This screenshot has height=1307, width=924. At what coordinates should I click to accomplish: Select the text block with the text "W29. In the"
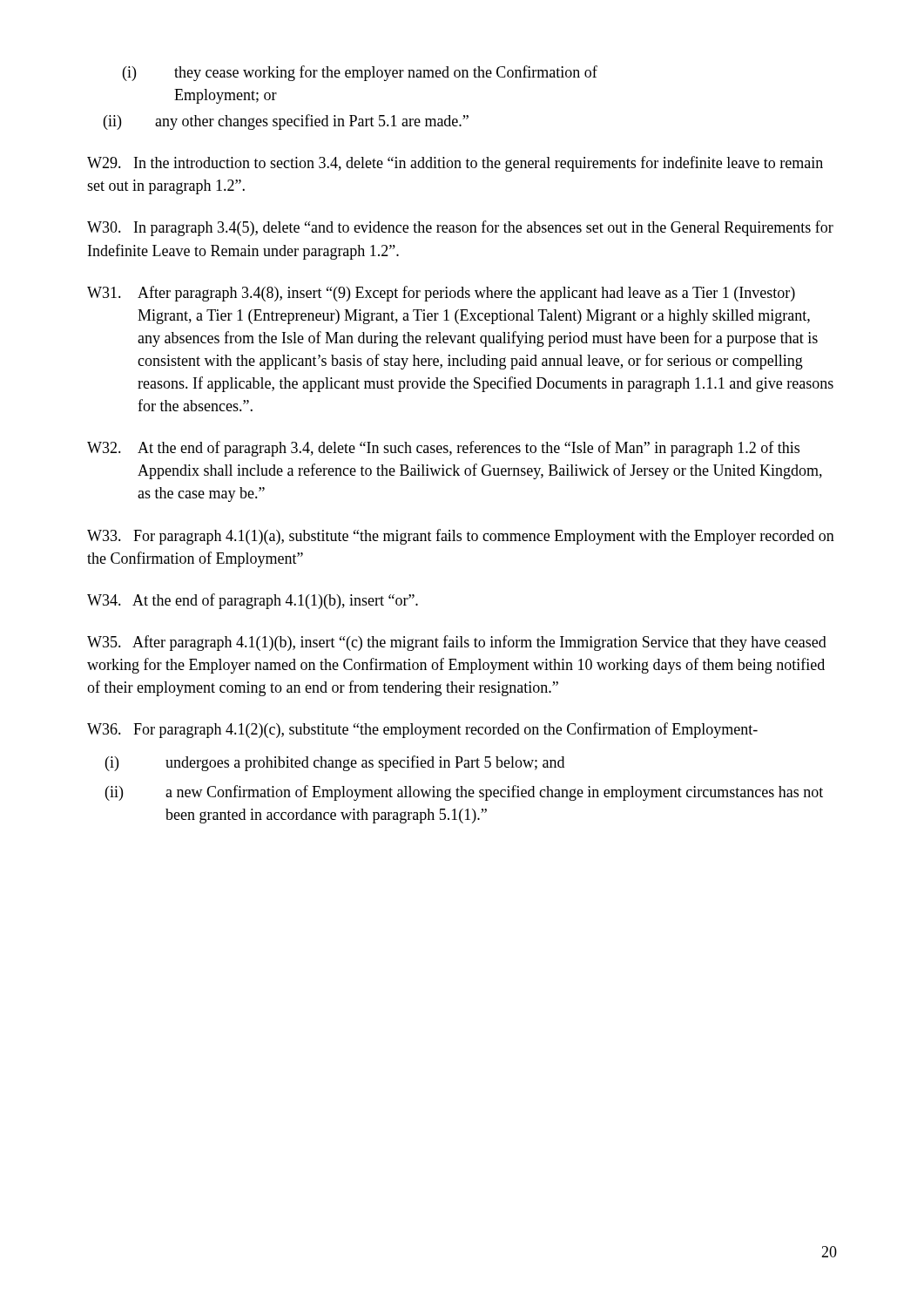coord(455,175)
